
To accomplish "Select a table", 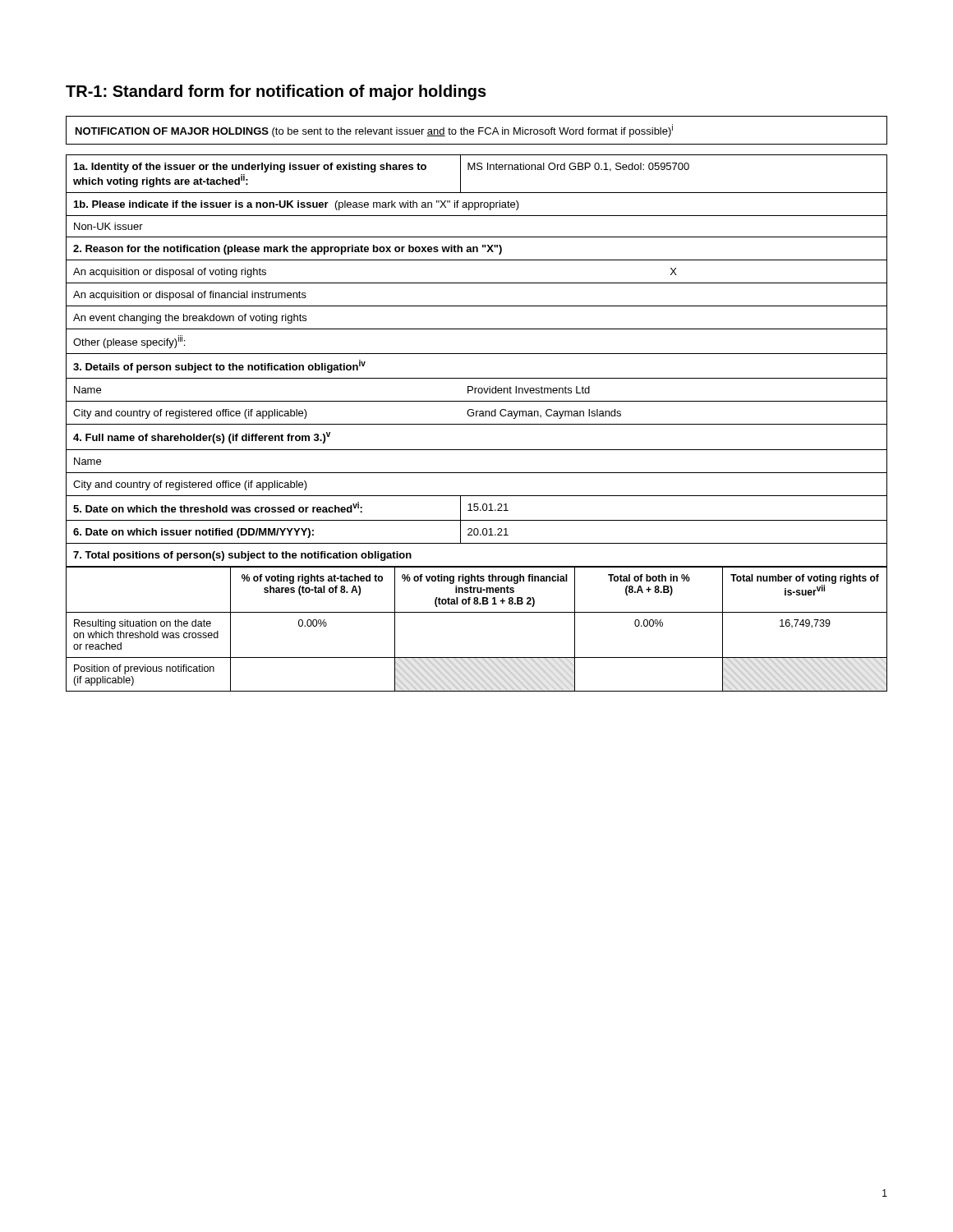I will tap(476, 423).
